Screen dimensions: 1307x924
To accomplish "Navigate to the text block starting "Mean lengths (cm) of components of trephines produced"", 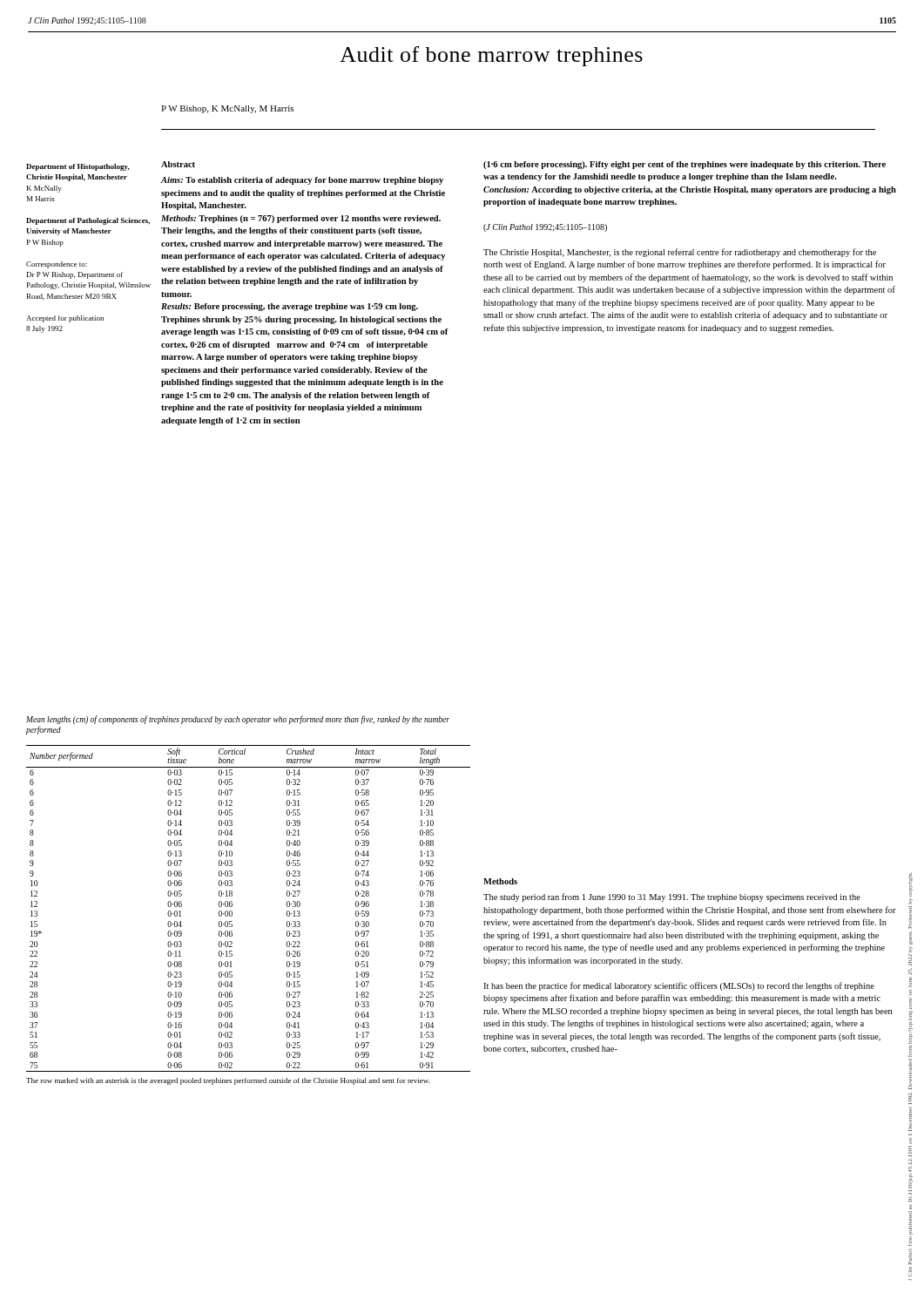I will point(238,725).
